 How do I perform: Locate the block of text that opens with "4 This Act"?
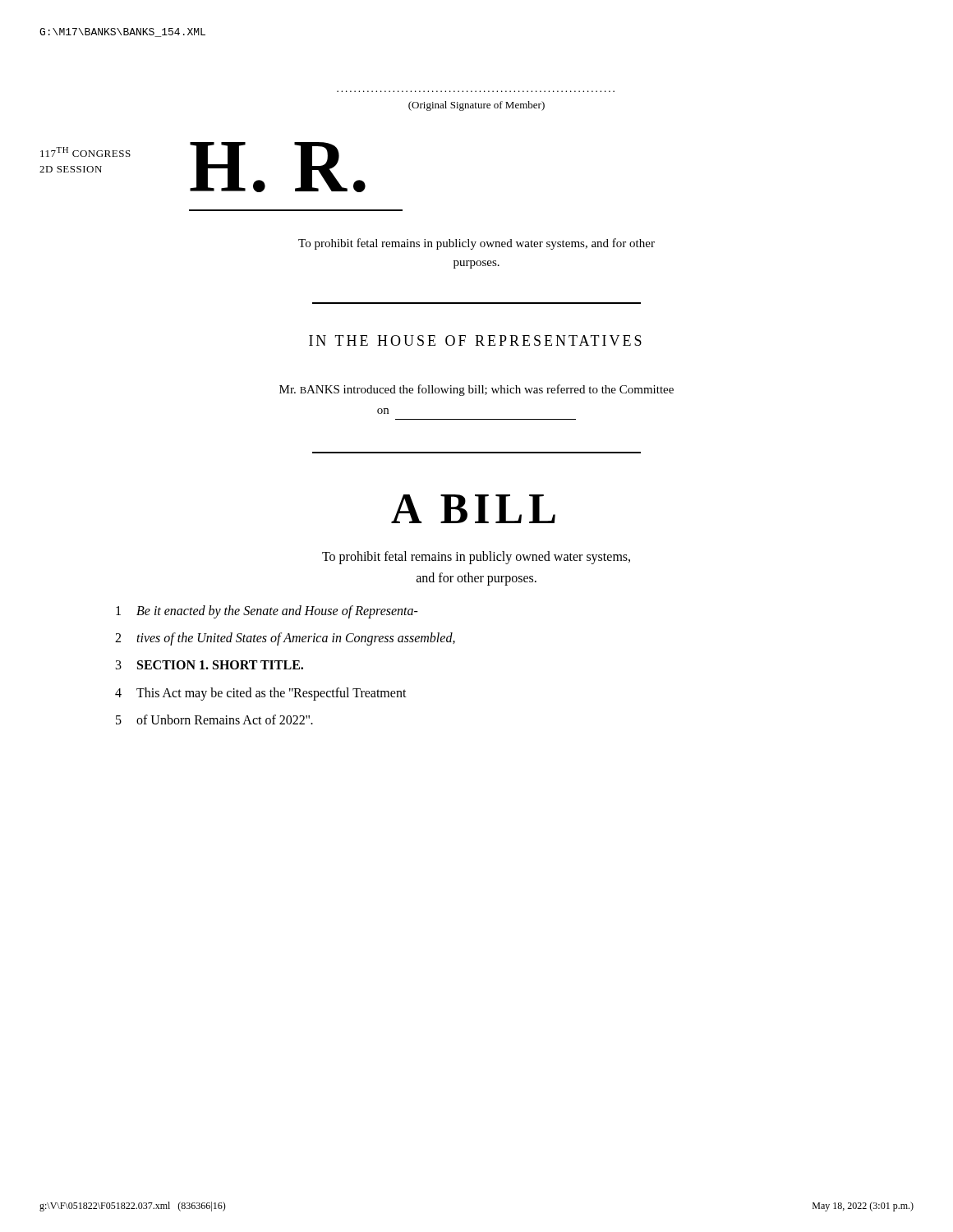(x=244, y=693)
